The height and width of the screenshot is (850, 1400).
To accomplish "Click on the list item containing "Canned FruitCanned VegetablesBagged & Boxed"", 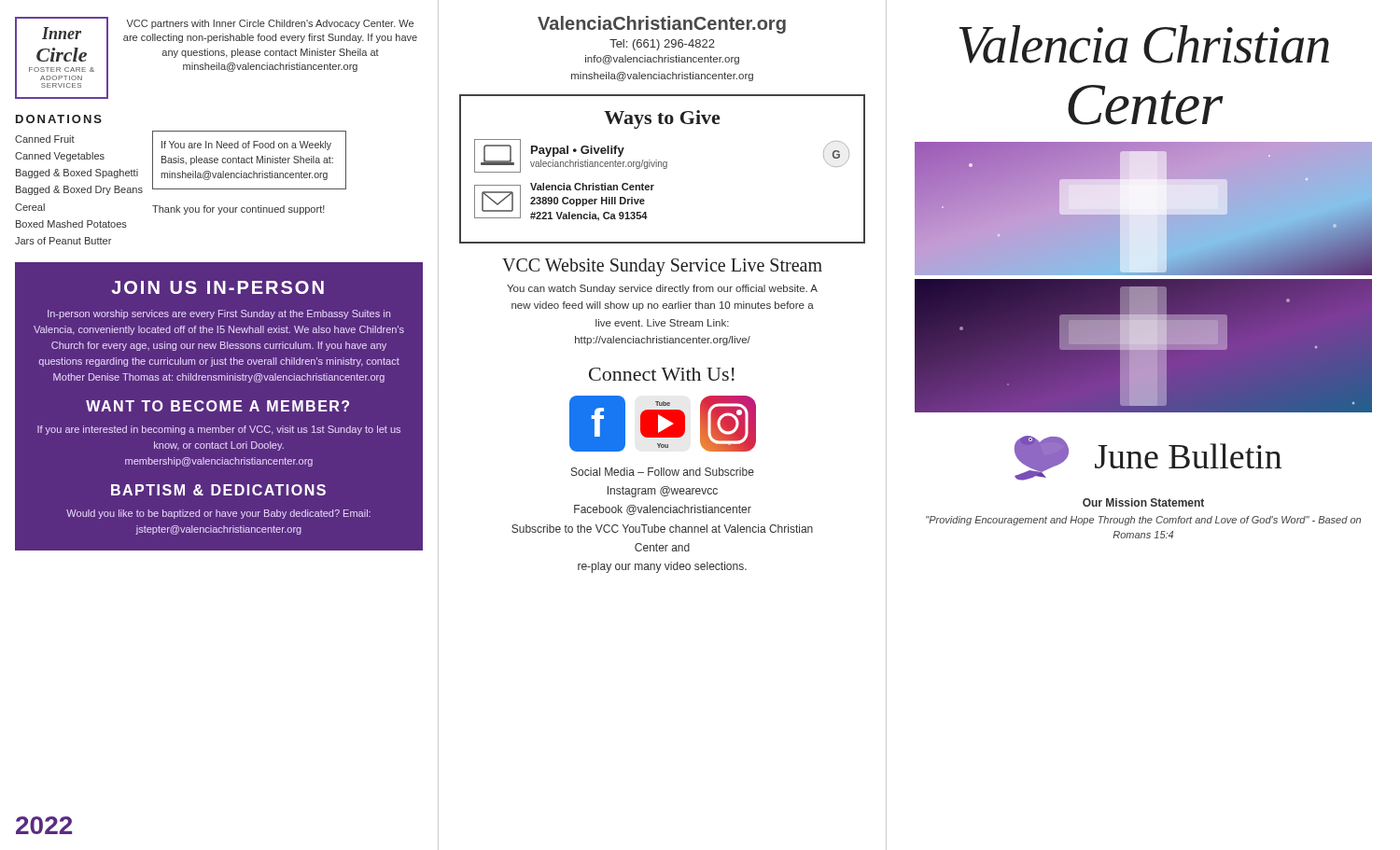I will pos(79,190).
